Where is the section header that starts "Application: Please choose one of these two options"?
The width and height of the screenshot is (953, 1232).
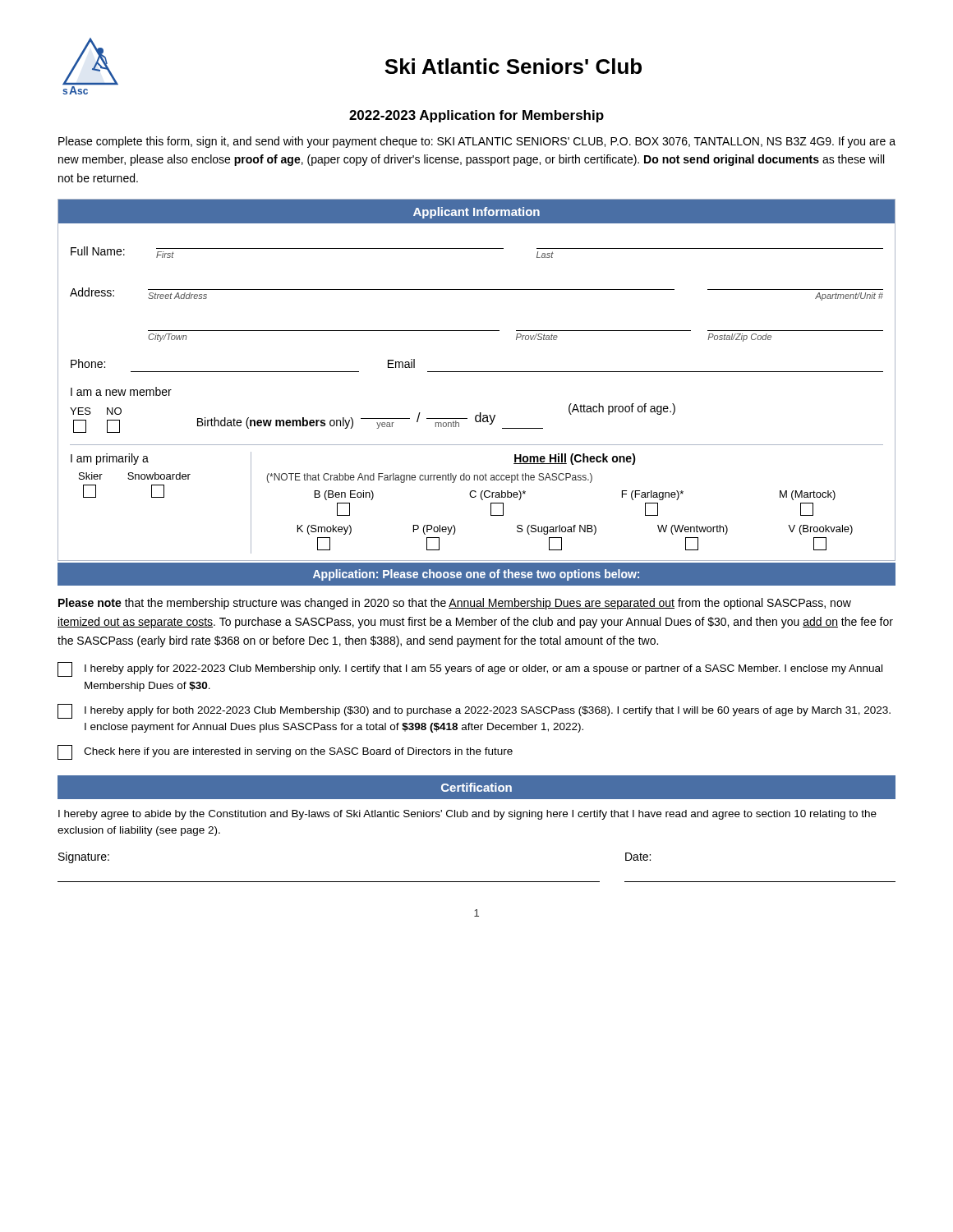(476, 574)
